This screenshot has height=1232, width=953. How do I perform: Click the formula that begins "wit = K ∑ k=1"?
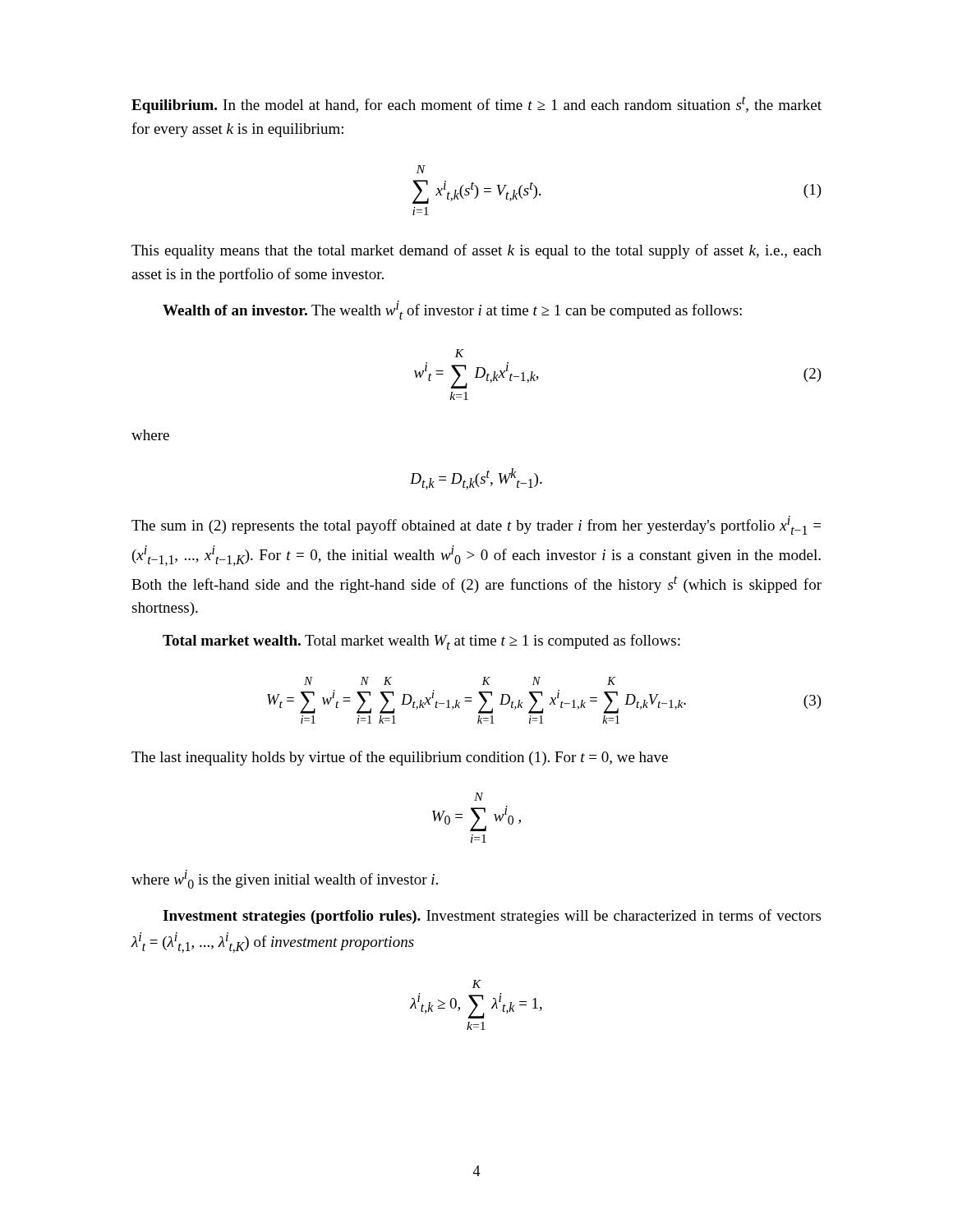coord(476,374)
